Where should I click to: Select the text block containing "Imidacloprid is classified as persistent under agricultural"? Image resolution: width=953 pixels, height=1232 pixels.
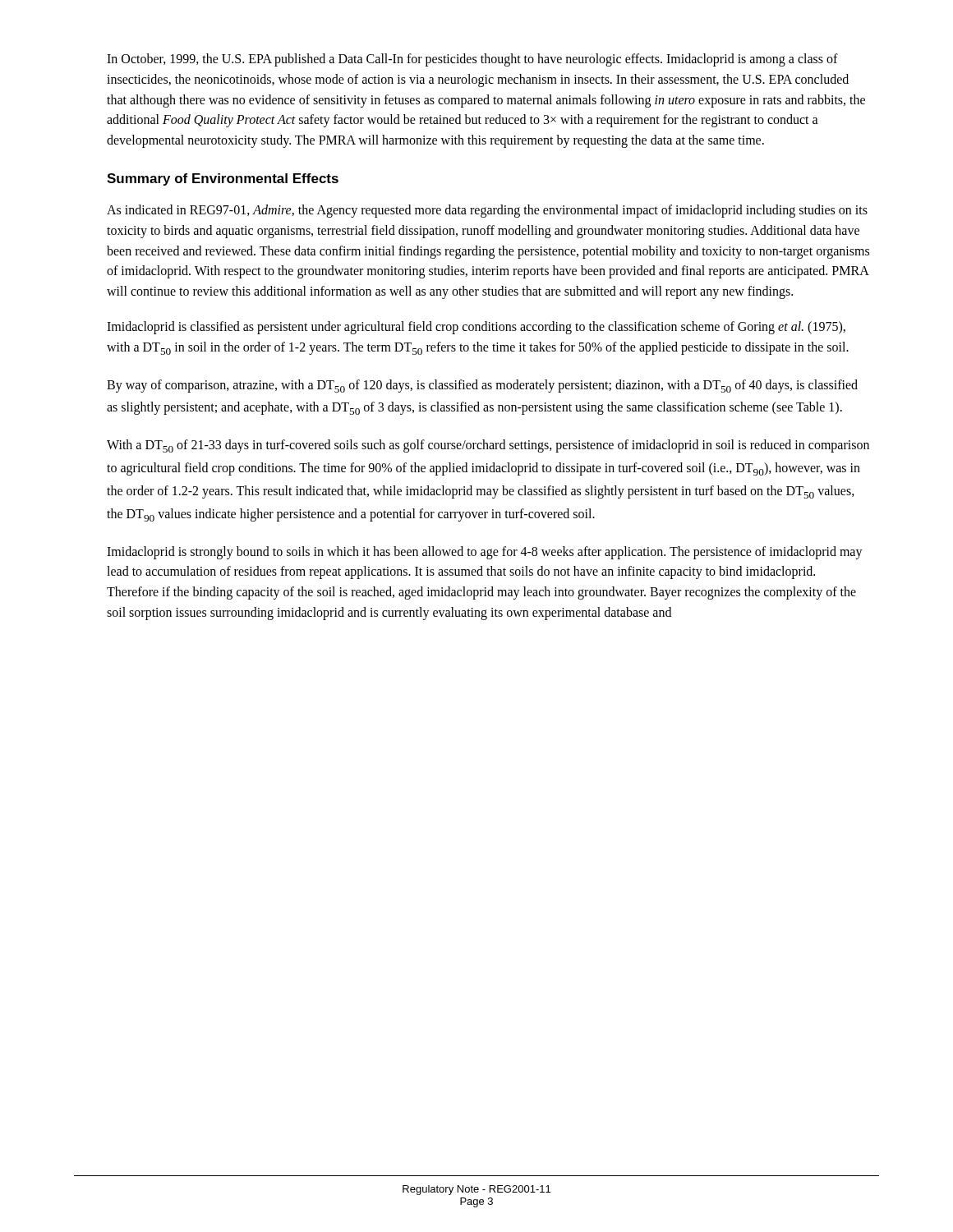tap(478, 338)
